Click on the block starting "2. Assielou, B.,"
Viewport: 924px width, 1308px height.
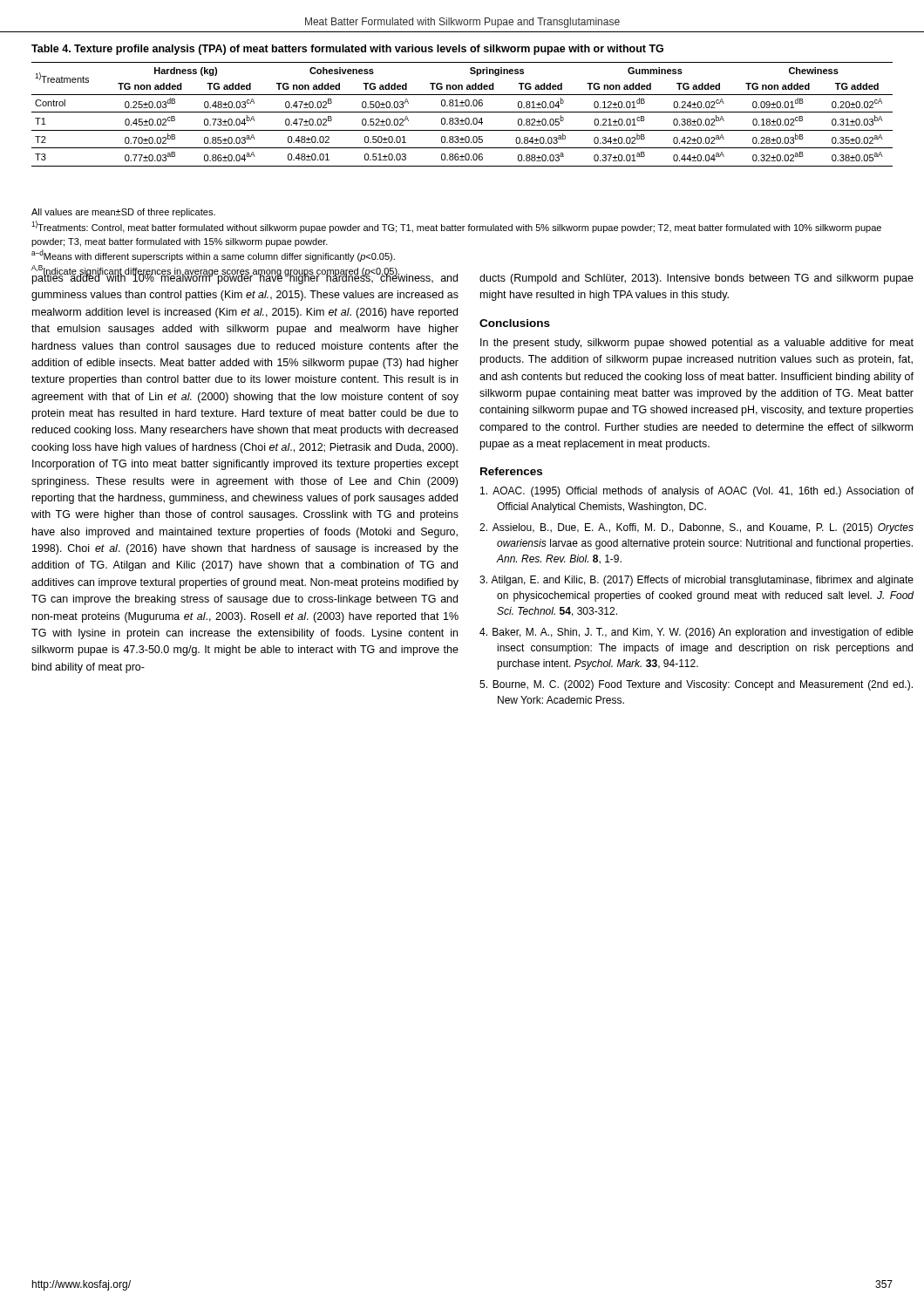tap(697, 544)
